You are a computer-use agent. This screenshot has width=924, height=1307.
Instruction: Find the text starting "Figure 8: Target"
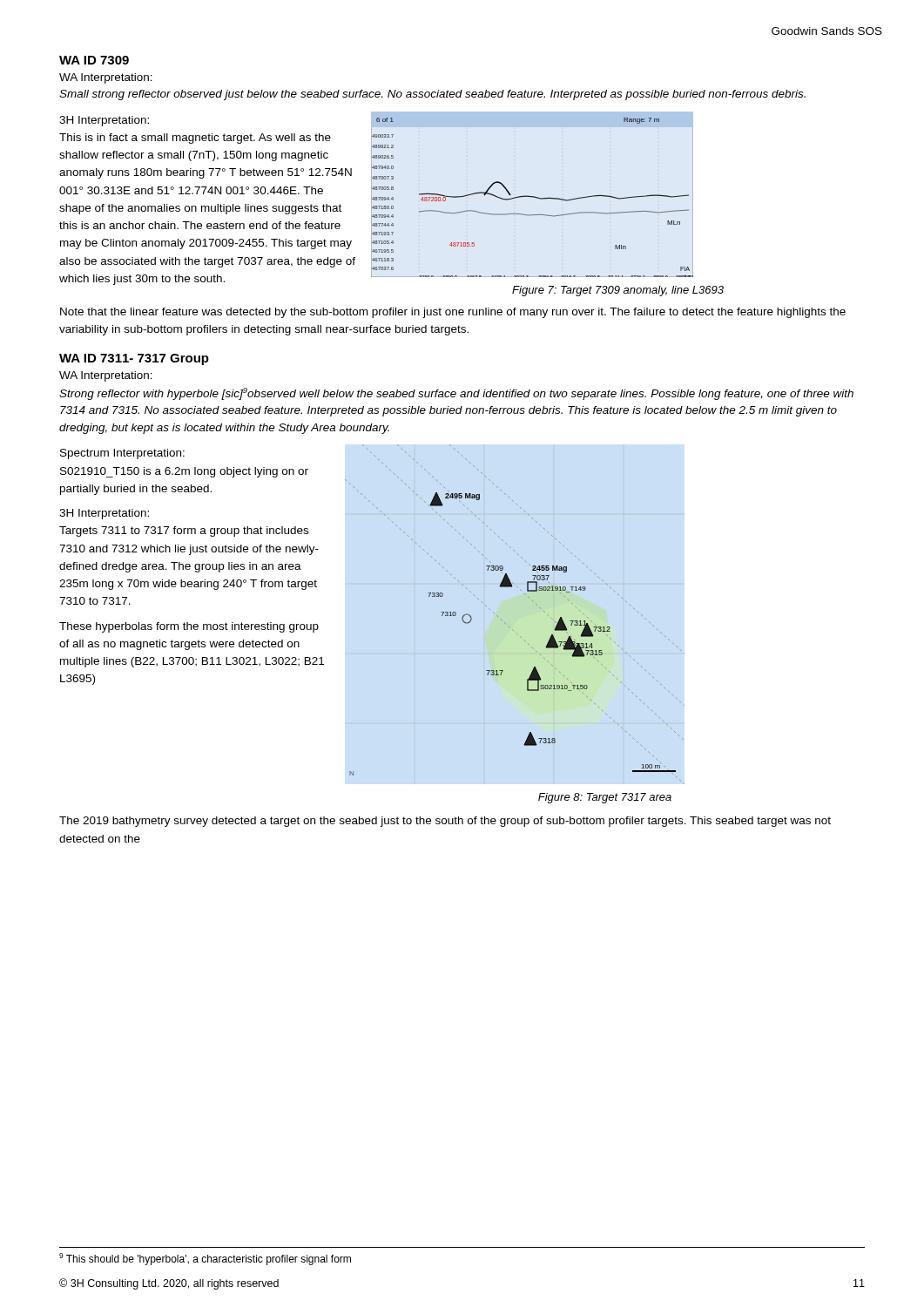pyautogui.click(x=605, y=797)
